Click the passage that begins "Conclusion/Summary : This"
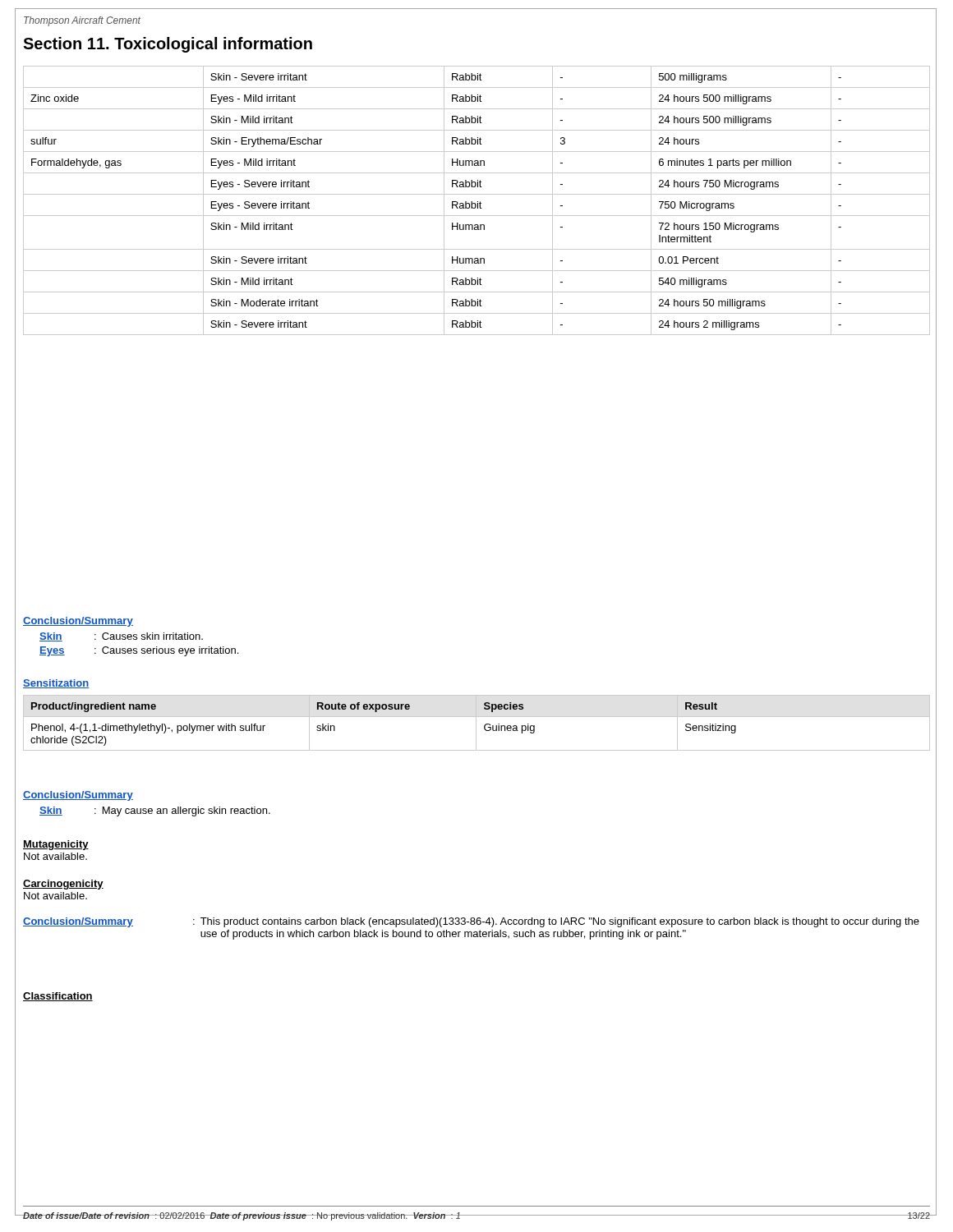Screen dimensions: 1232x953 (476, 927)
